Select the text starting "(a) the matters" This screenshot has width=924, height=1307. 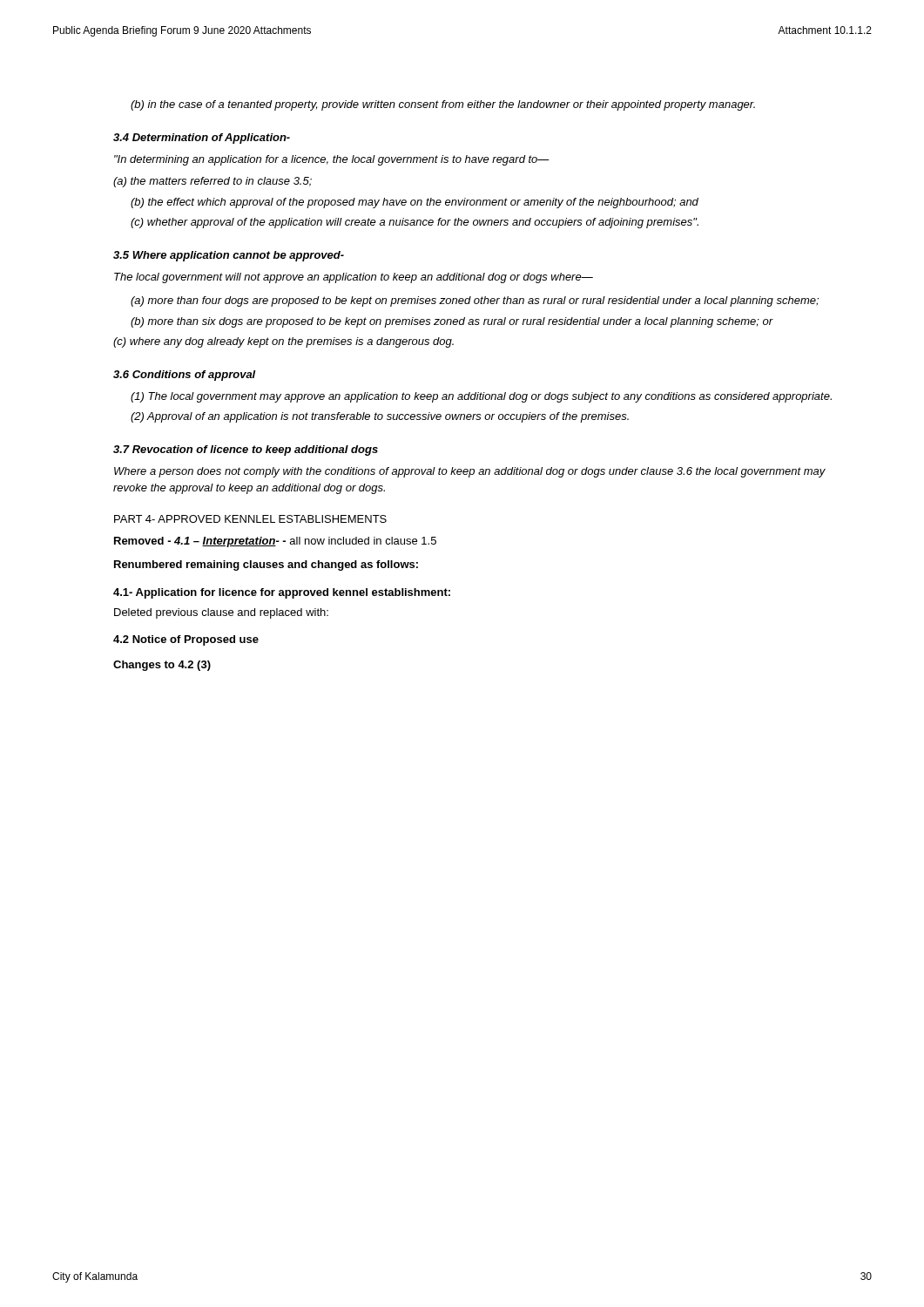pos(213,181)
